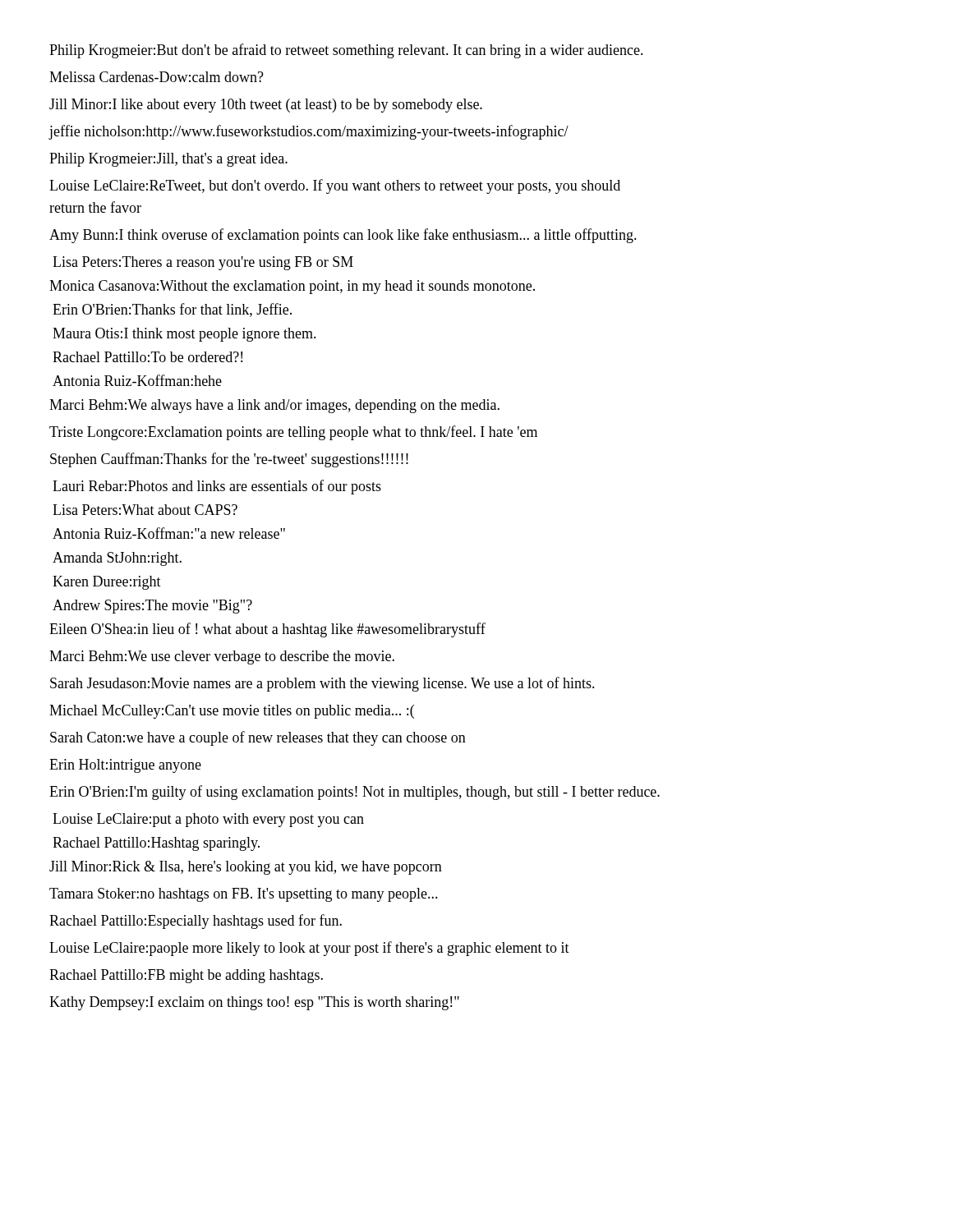
Task: Click on the text block containing "Rachael Pattillo:Especially hashtags used for"
Action: pos(196,921)
